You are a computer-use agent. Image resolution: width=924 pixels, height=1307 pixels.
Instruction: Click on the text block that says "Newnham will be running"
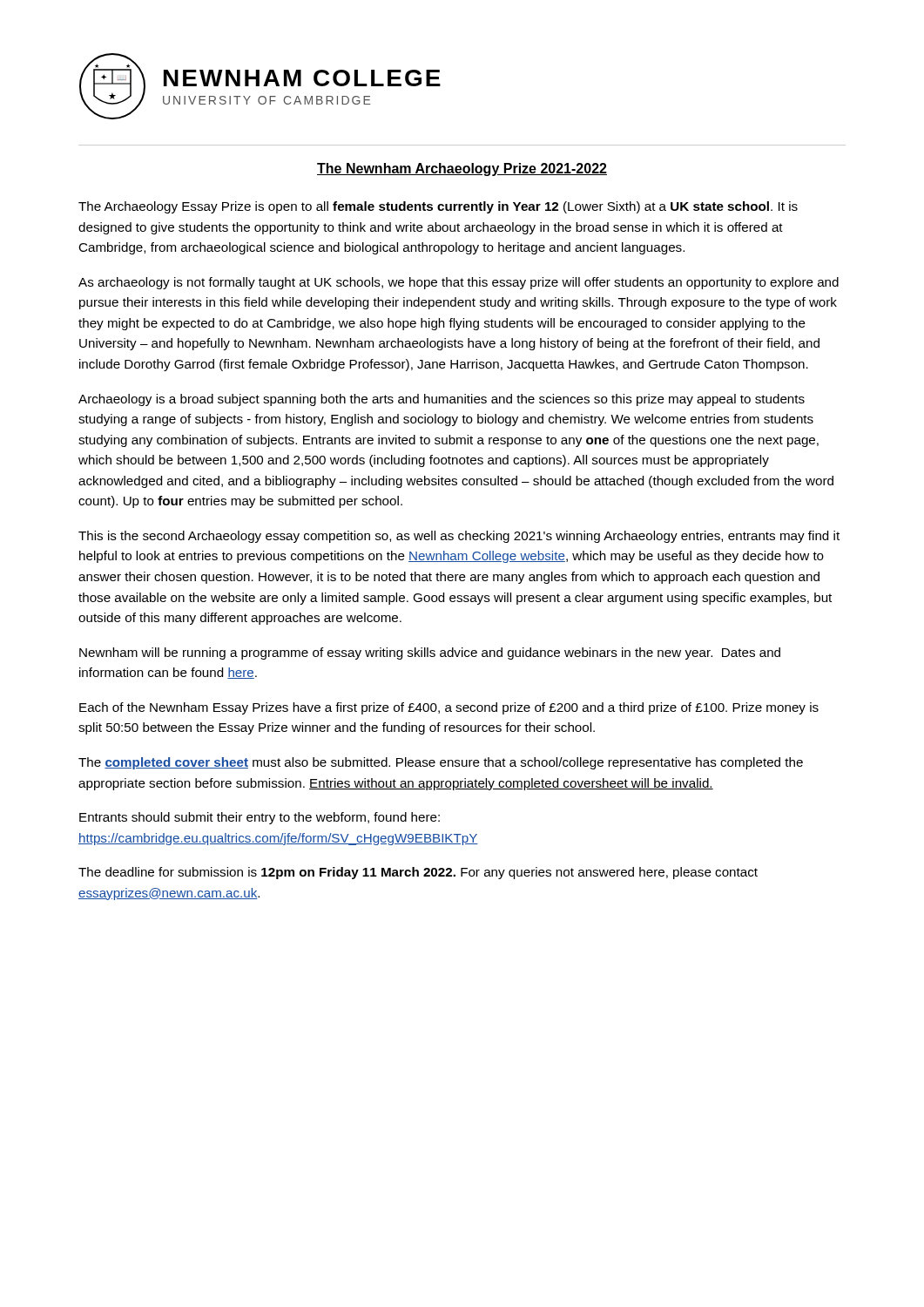(430, 662)
